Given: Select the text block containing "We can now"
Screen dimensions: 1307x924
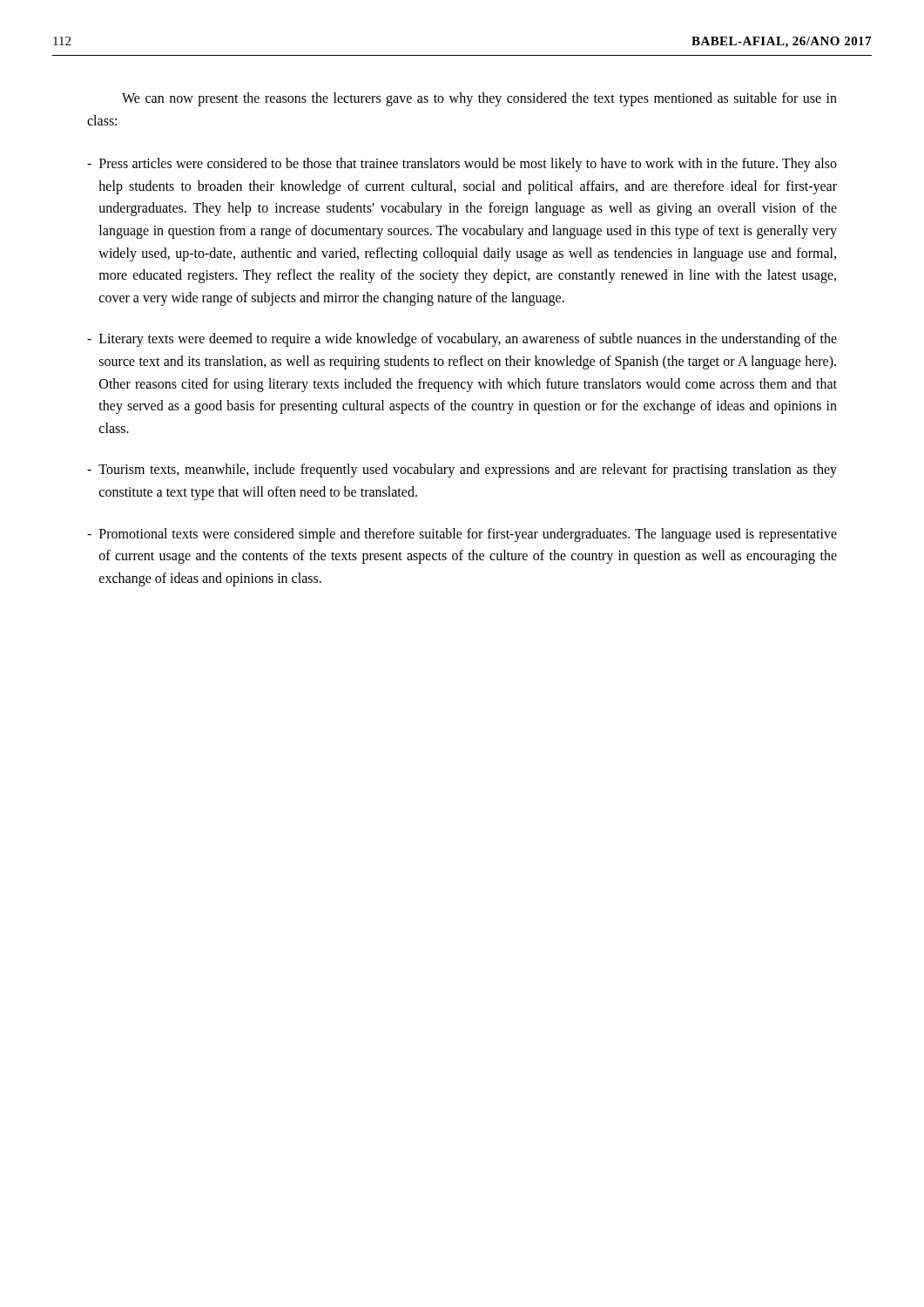Looking at the screenshot, I should (x=462, y=109).
